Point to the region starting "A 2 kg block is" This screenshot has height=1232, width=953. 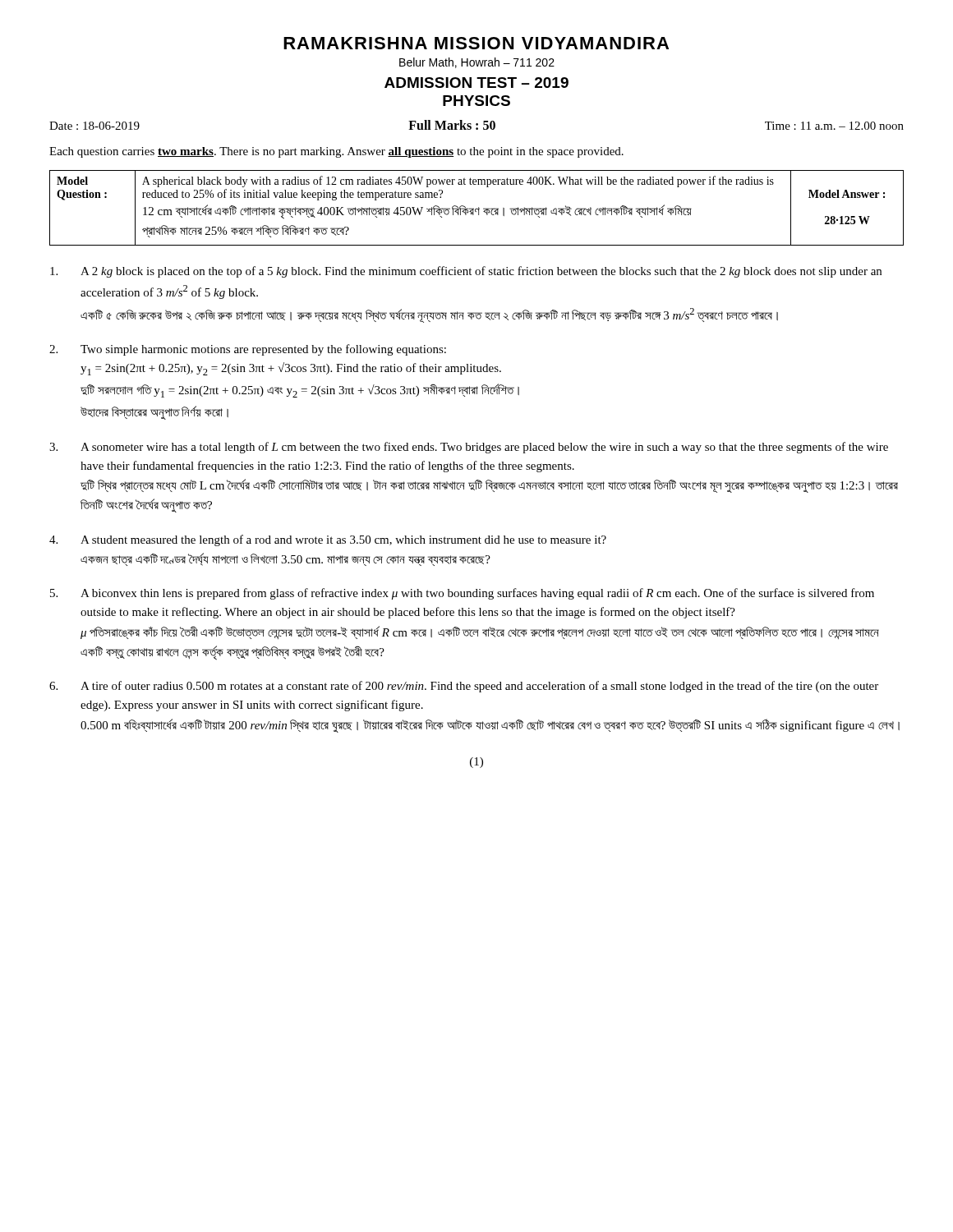(x=466, y=272)
